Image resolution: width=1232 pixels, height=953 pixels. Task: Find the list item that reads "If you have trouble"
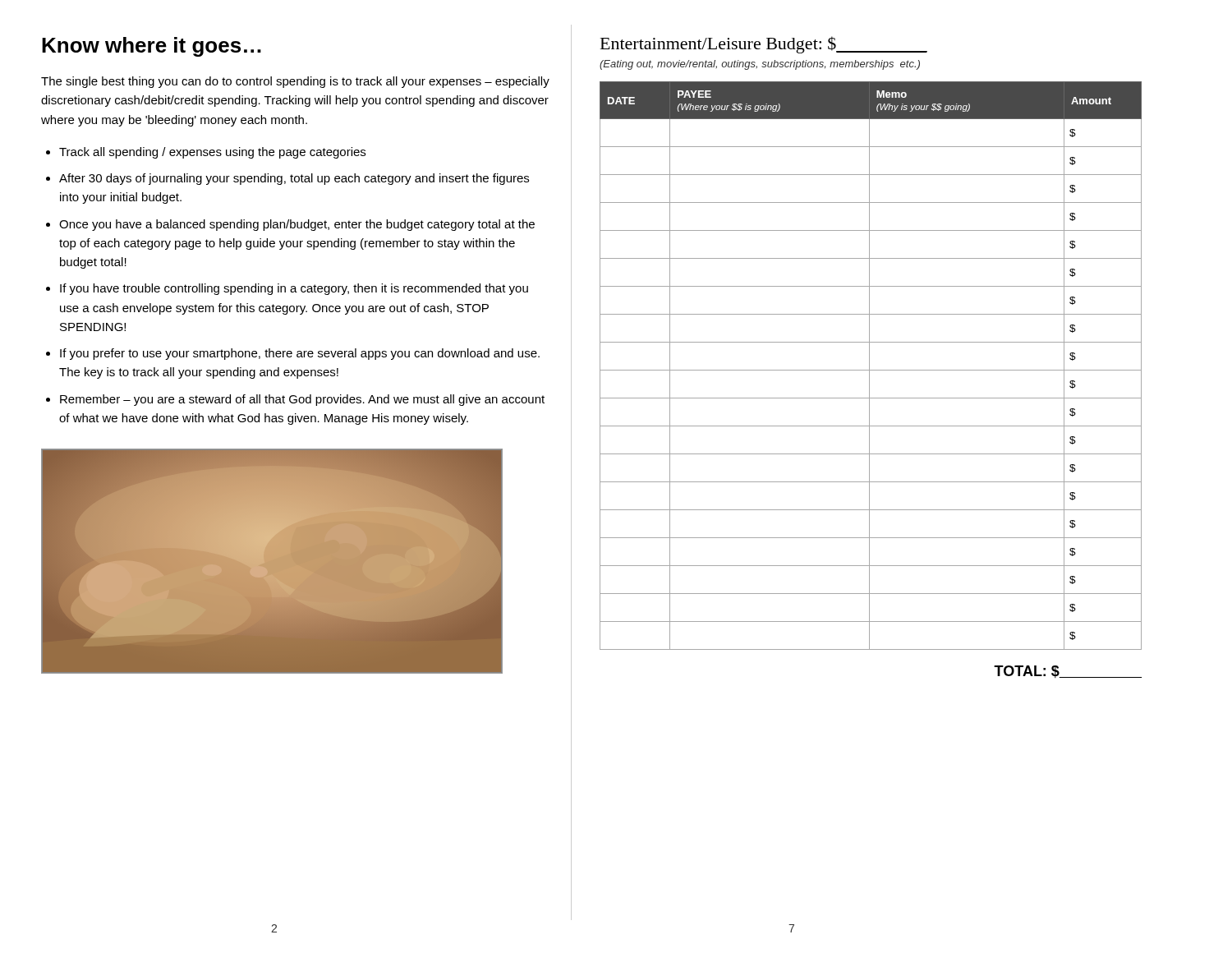pos(294,307)
